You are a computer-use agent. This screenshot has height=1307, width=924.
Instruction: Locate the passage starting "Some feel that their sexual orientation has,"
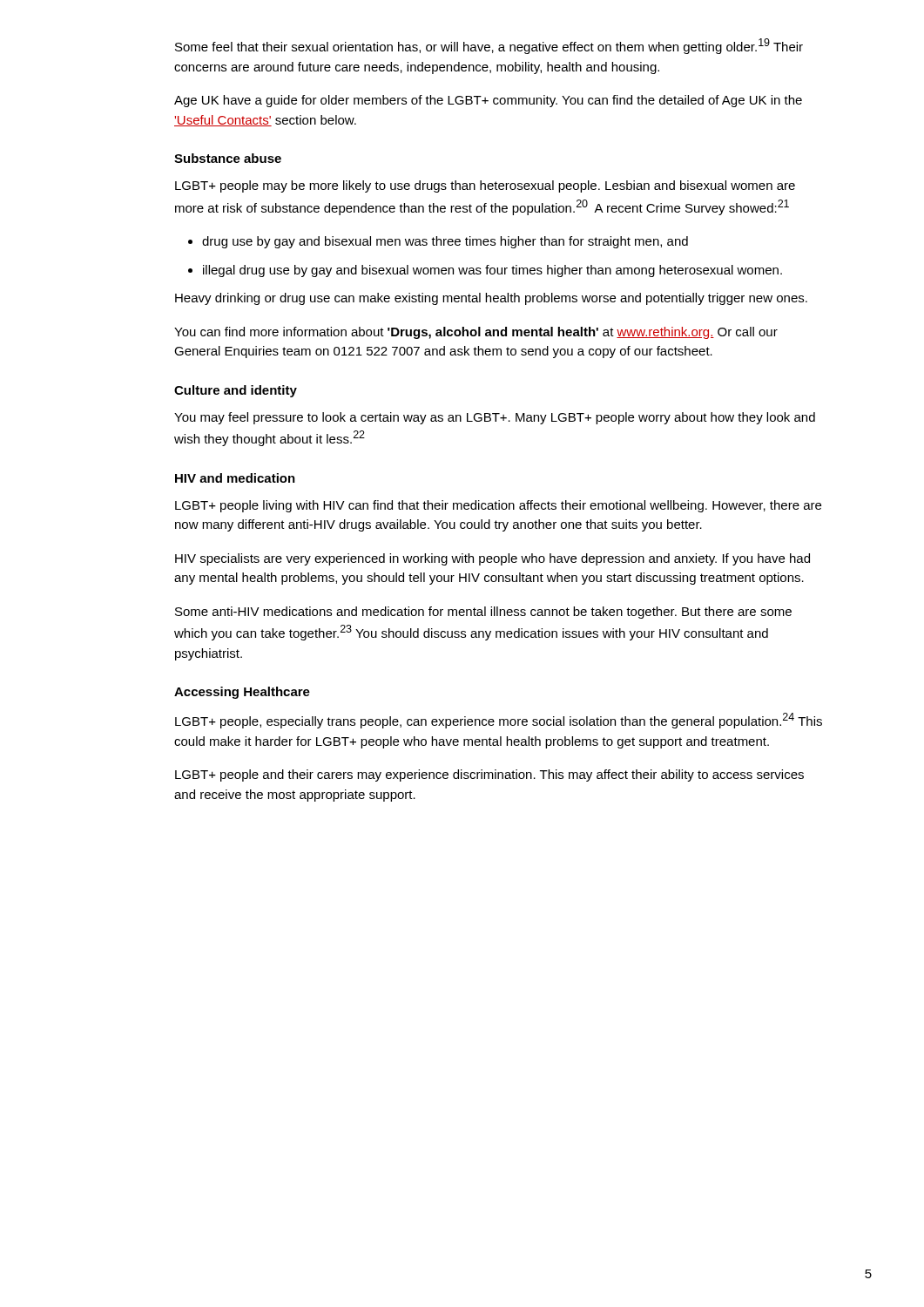tap(489, 55)
